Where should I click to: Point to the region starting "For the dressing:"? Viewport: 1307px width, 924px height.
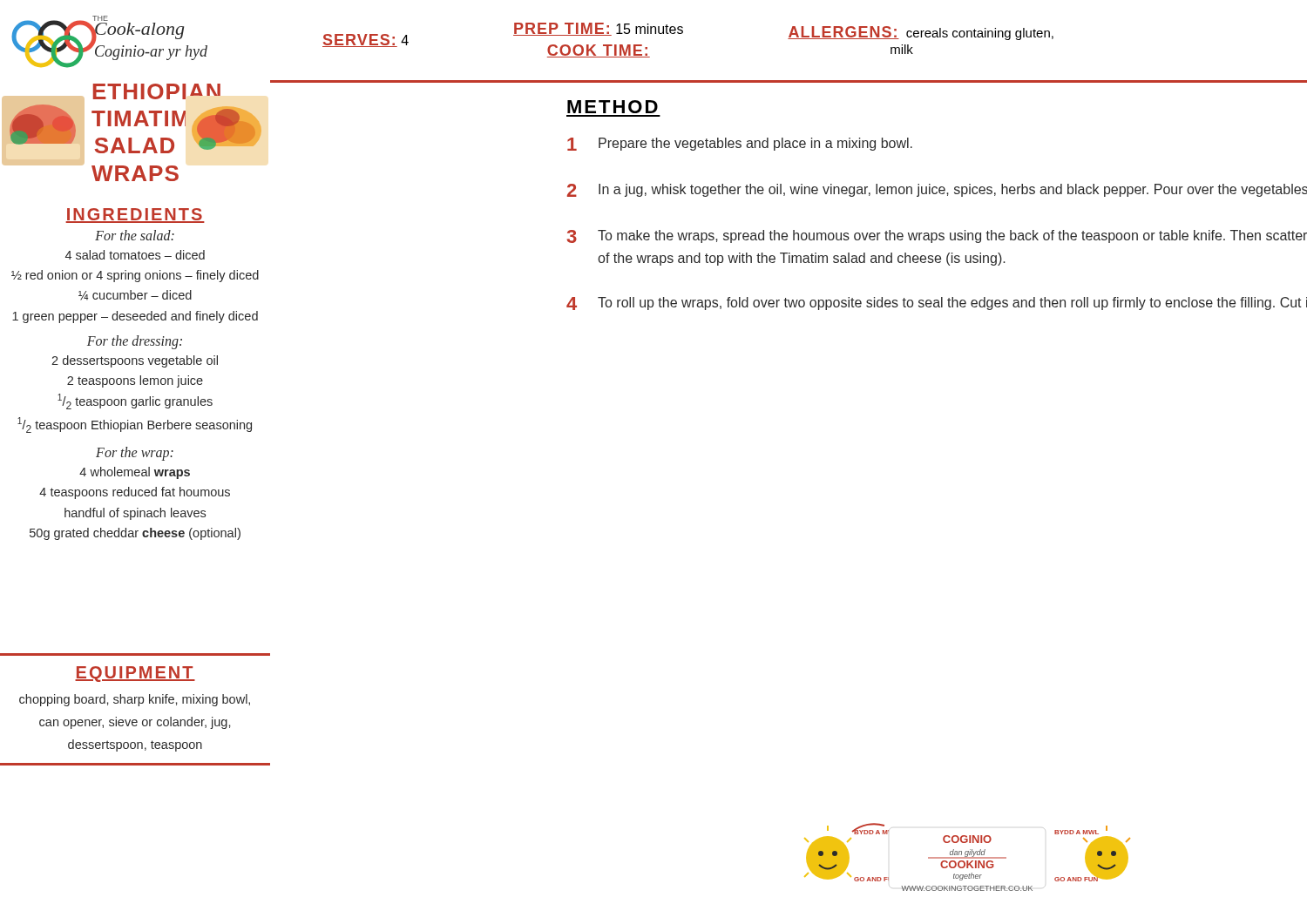(x=135, y=341)
